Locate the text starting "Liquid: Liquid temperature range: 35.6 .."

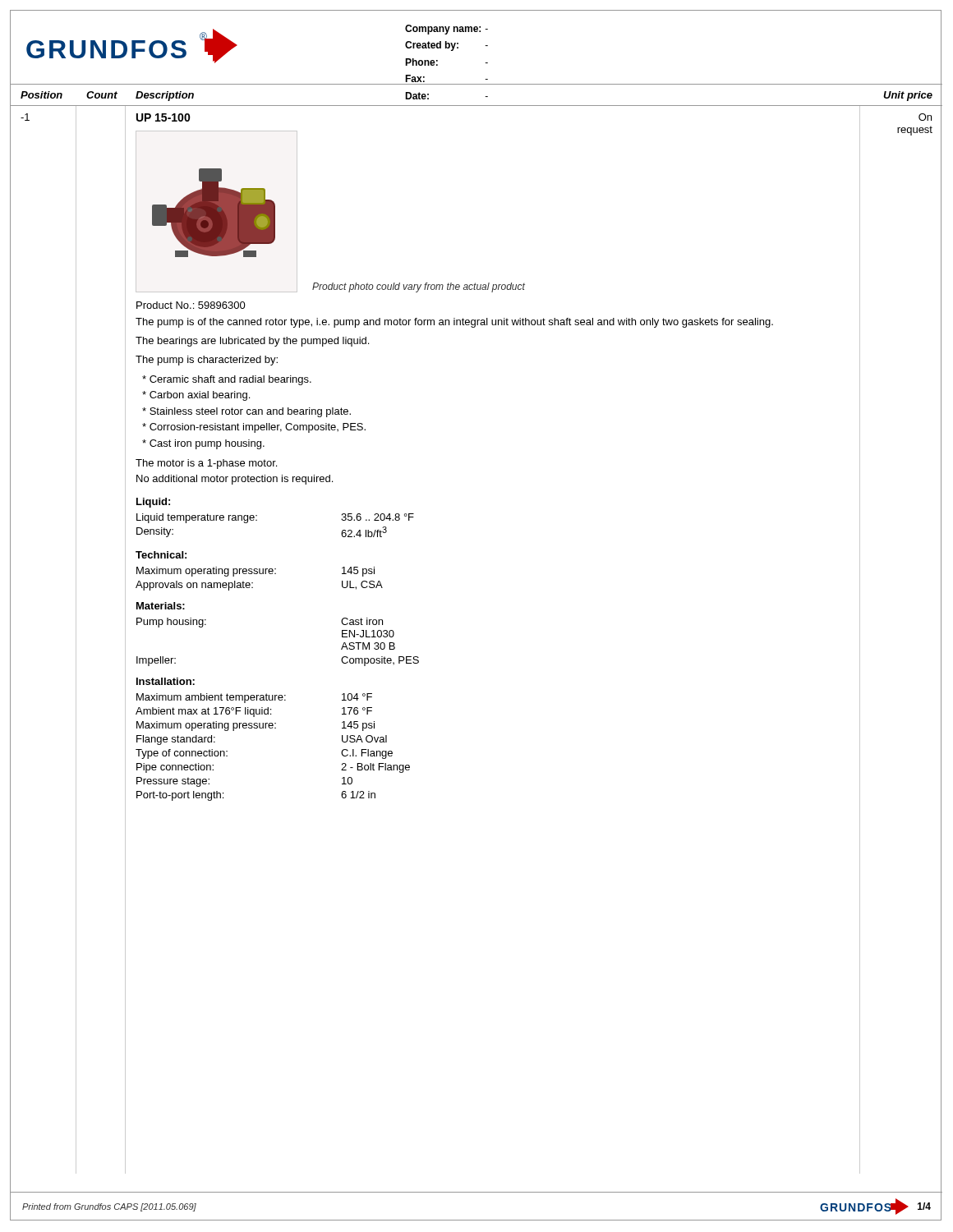click(x=153, y=503)
